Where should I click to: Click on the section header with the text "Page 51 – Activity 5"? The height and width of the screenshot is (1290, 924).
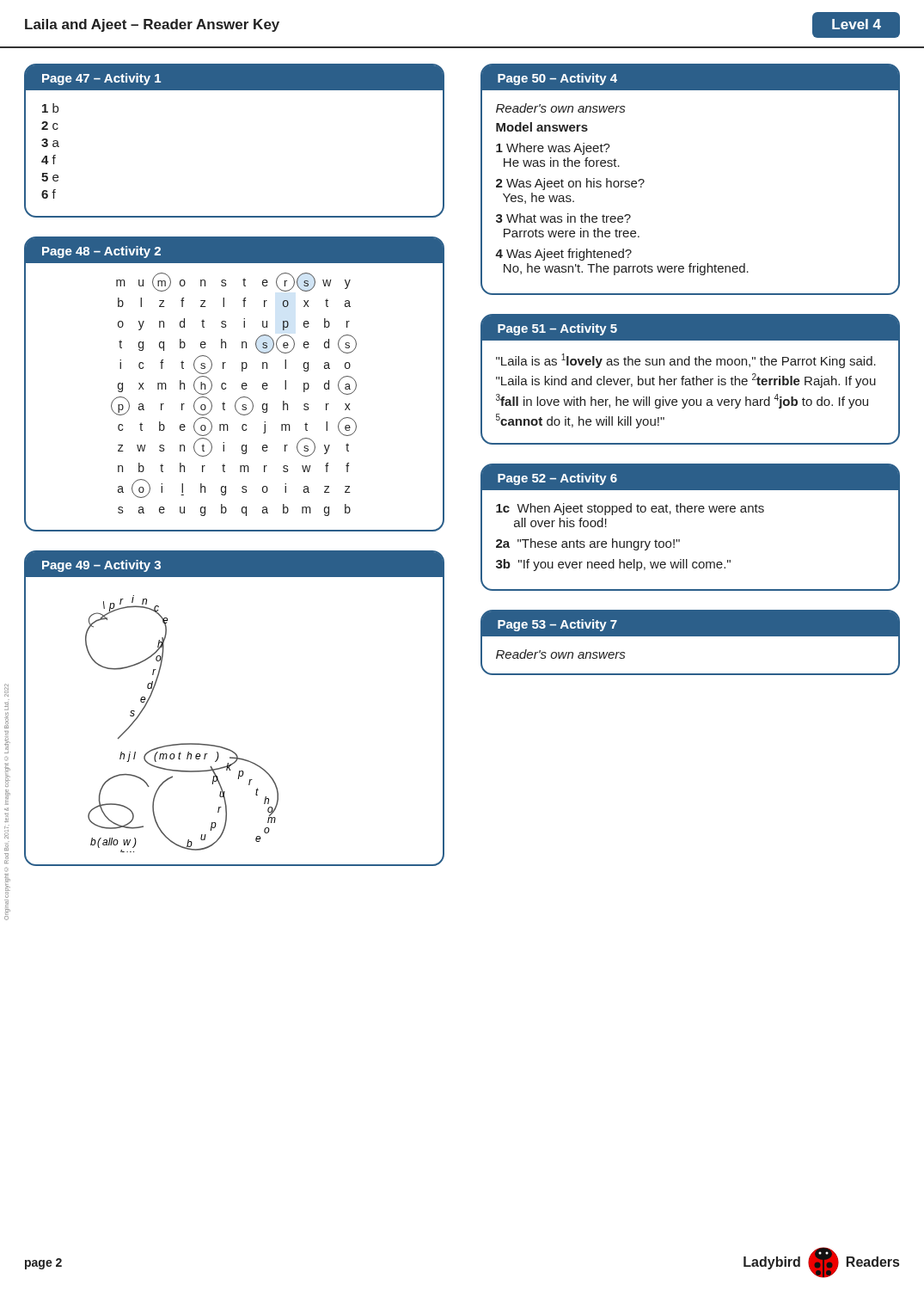click(557, 328)
